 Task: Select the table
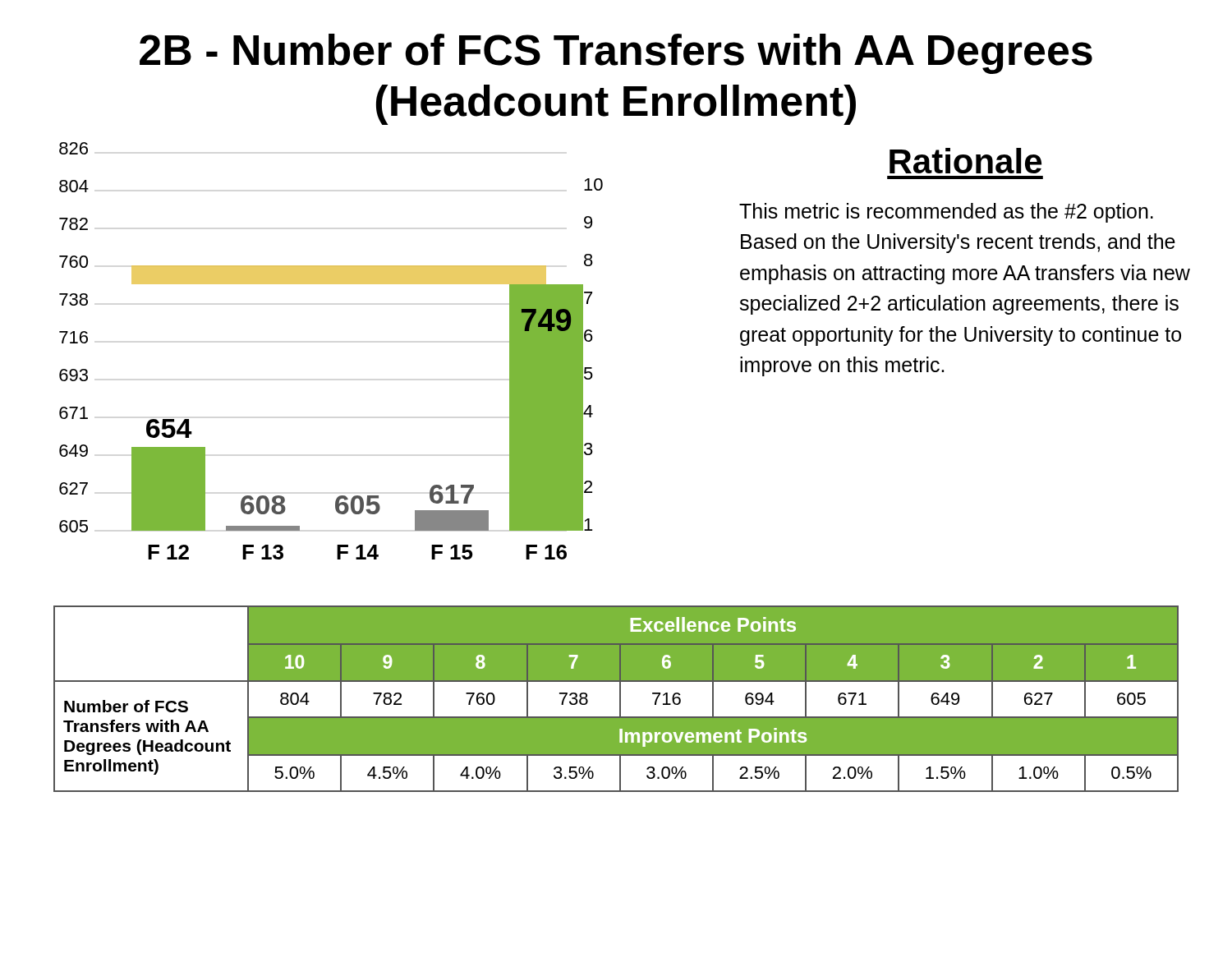[616, 699]
